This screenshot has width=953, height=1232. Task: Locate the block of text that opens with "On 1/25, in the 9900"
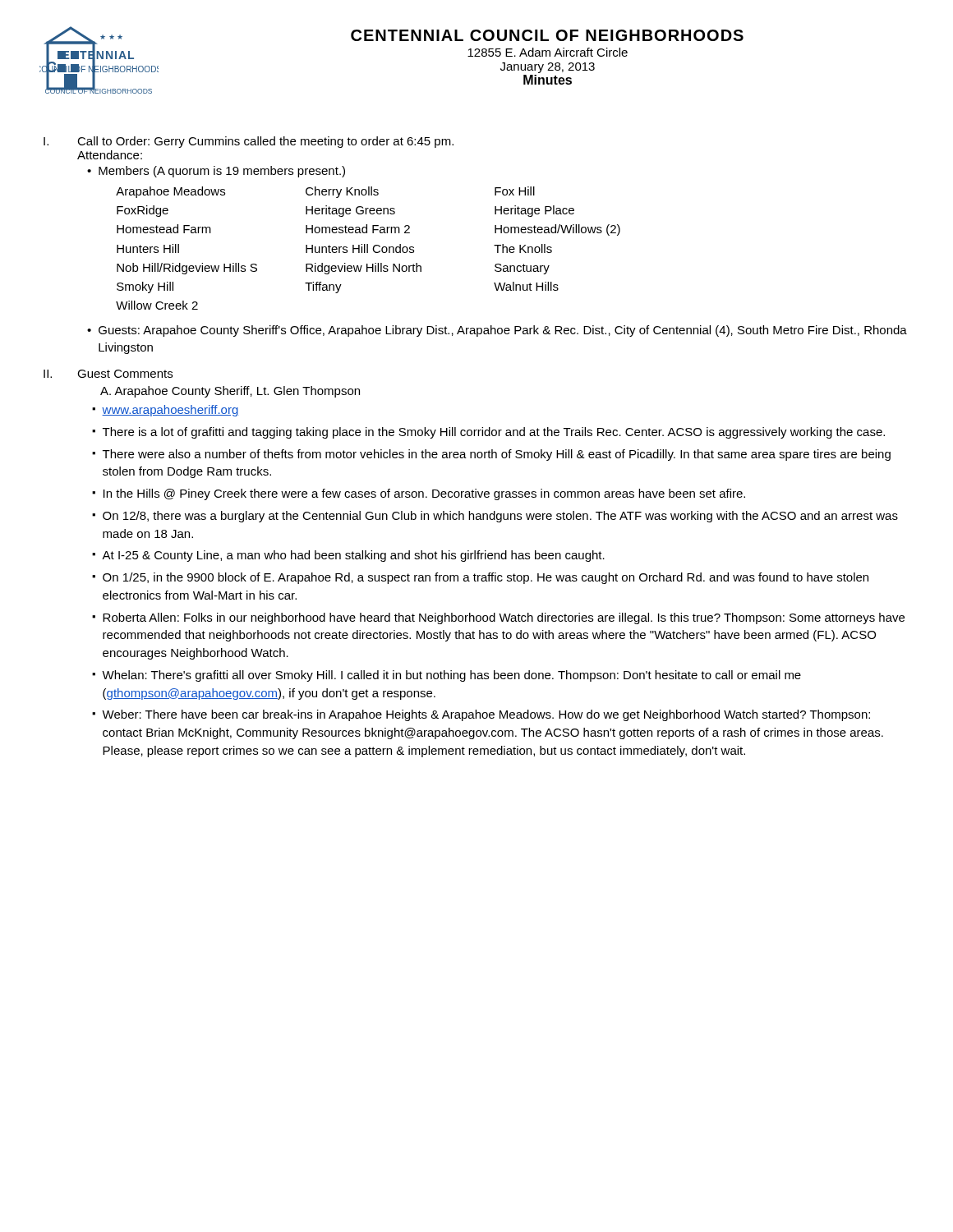click(x=486, y=586)
